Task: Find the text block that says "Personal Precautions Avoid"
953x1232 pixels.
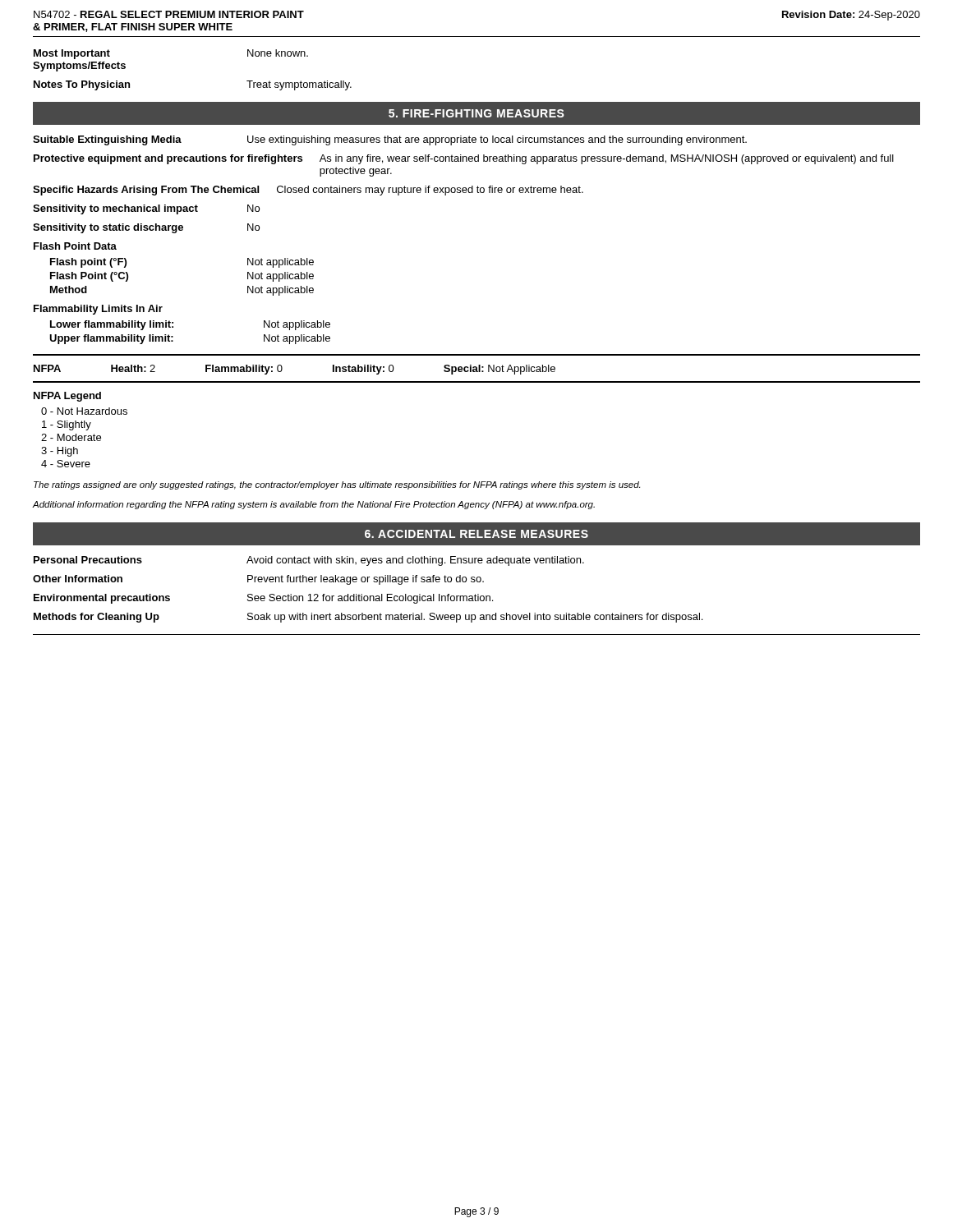Action: 476,560
